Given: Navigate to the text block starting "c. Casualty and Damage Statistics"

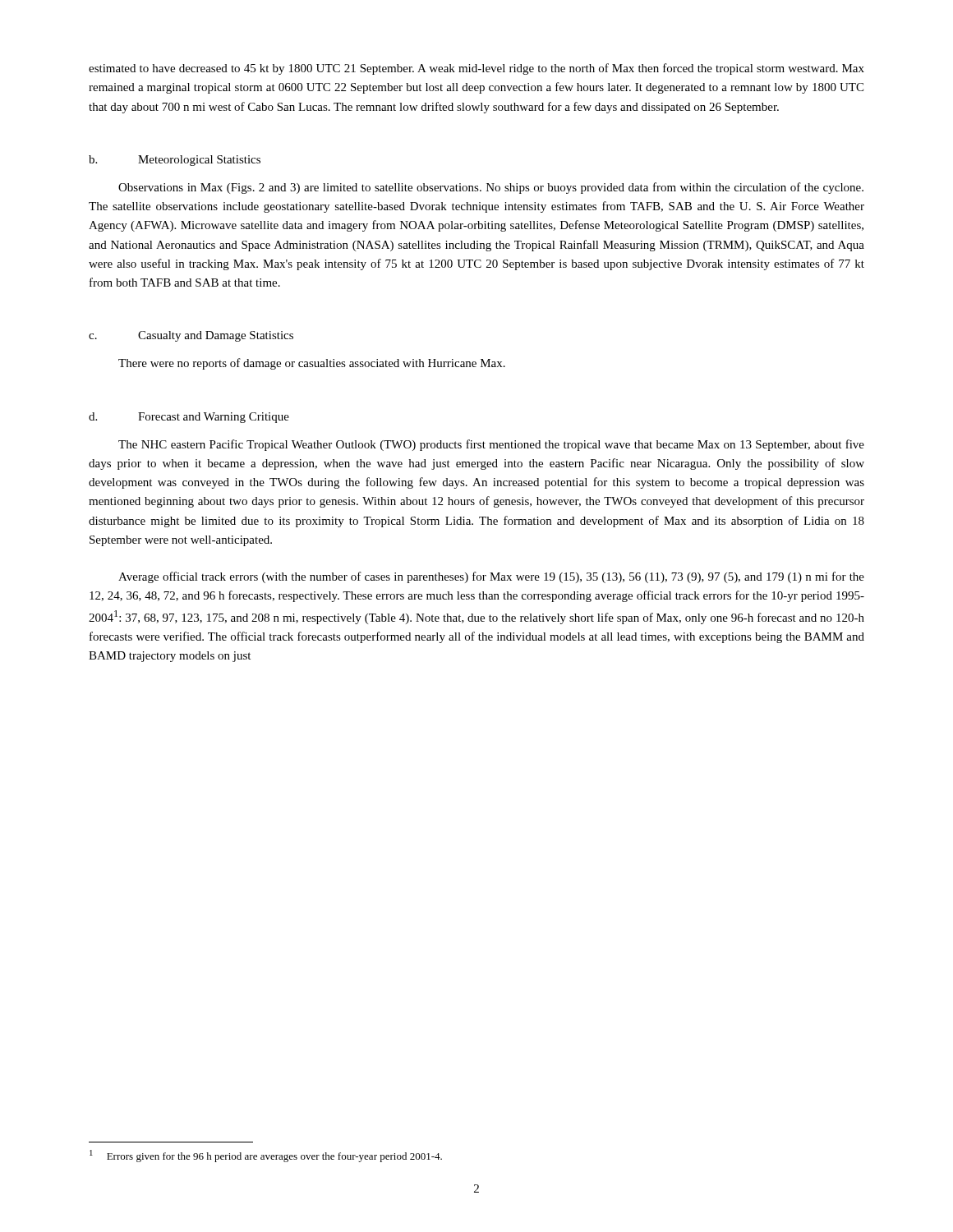Looking at the screenshot, I should click(x=191, y=336).
